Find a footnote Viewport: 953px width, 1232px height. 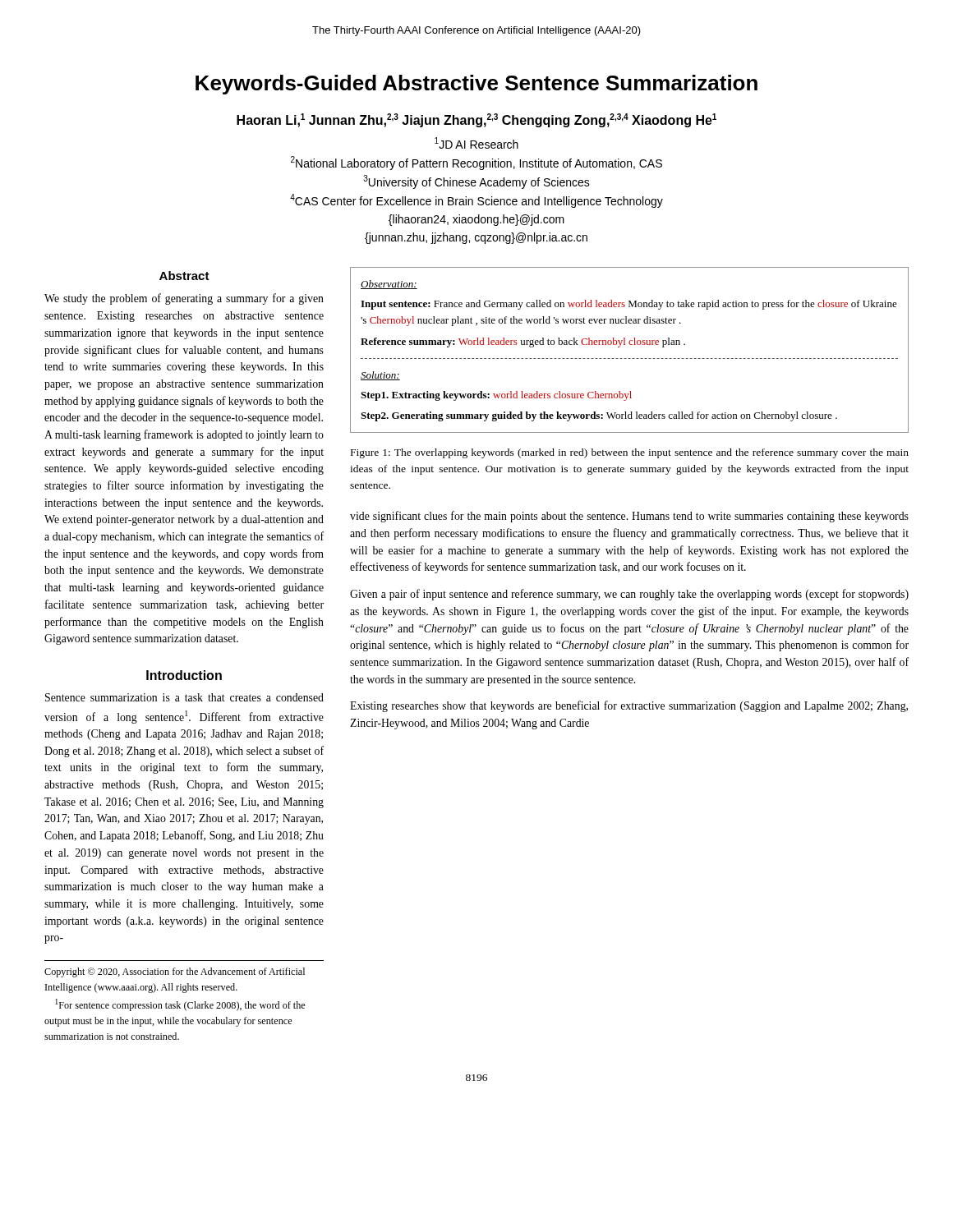[175, 1004]
